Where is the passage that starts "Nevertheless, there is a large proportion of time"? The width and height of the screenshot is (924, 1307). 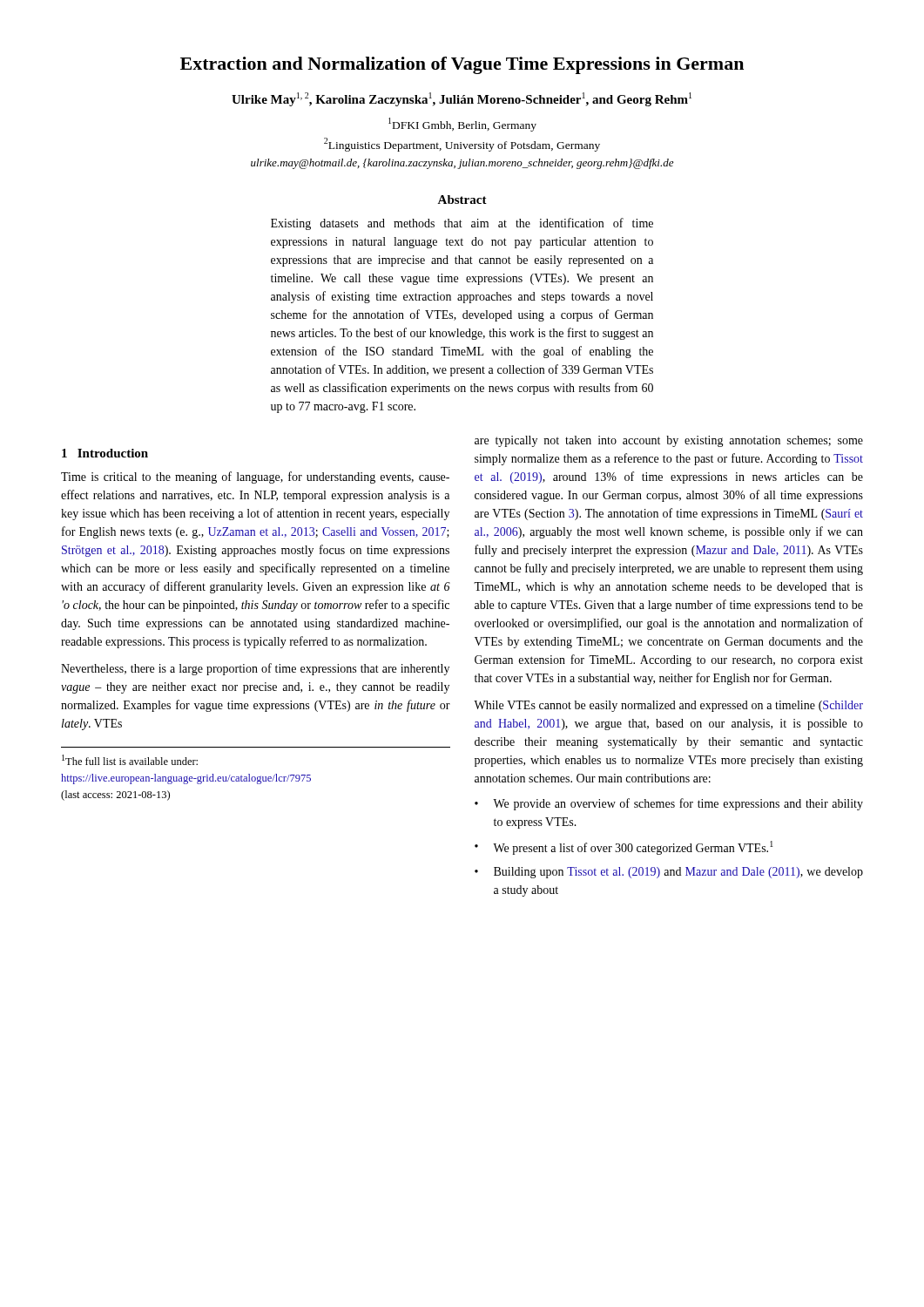255,696
